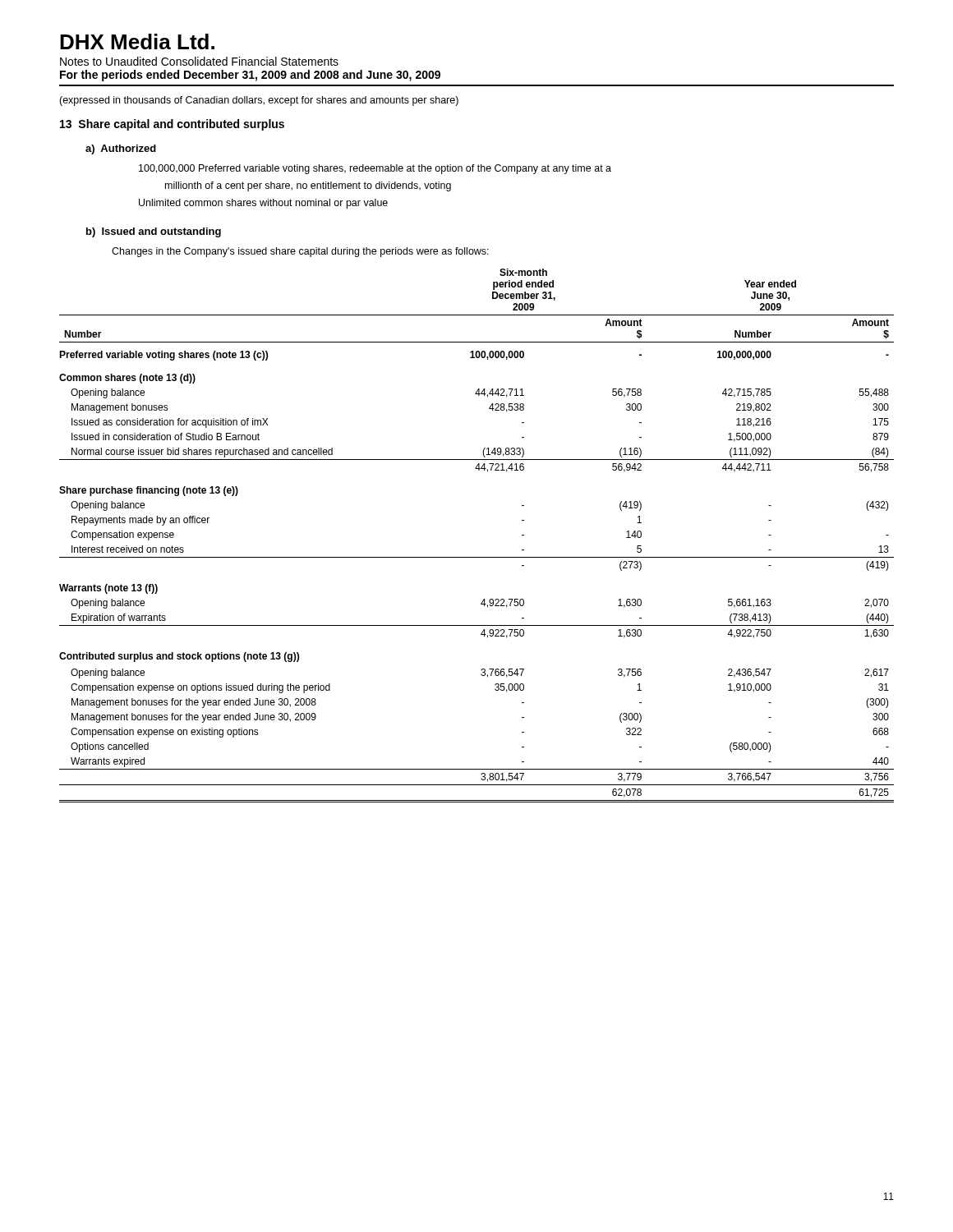Where does it say "a) Authorized"?
This screenshot has height=1232, width=953.
pyautogui.click(x=121, y=148)
